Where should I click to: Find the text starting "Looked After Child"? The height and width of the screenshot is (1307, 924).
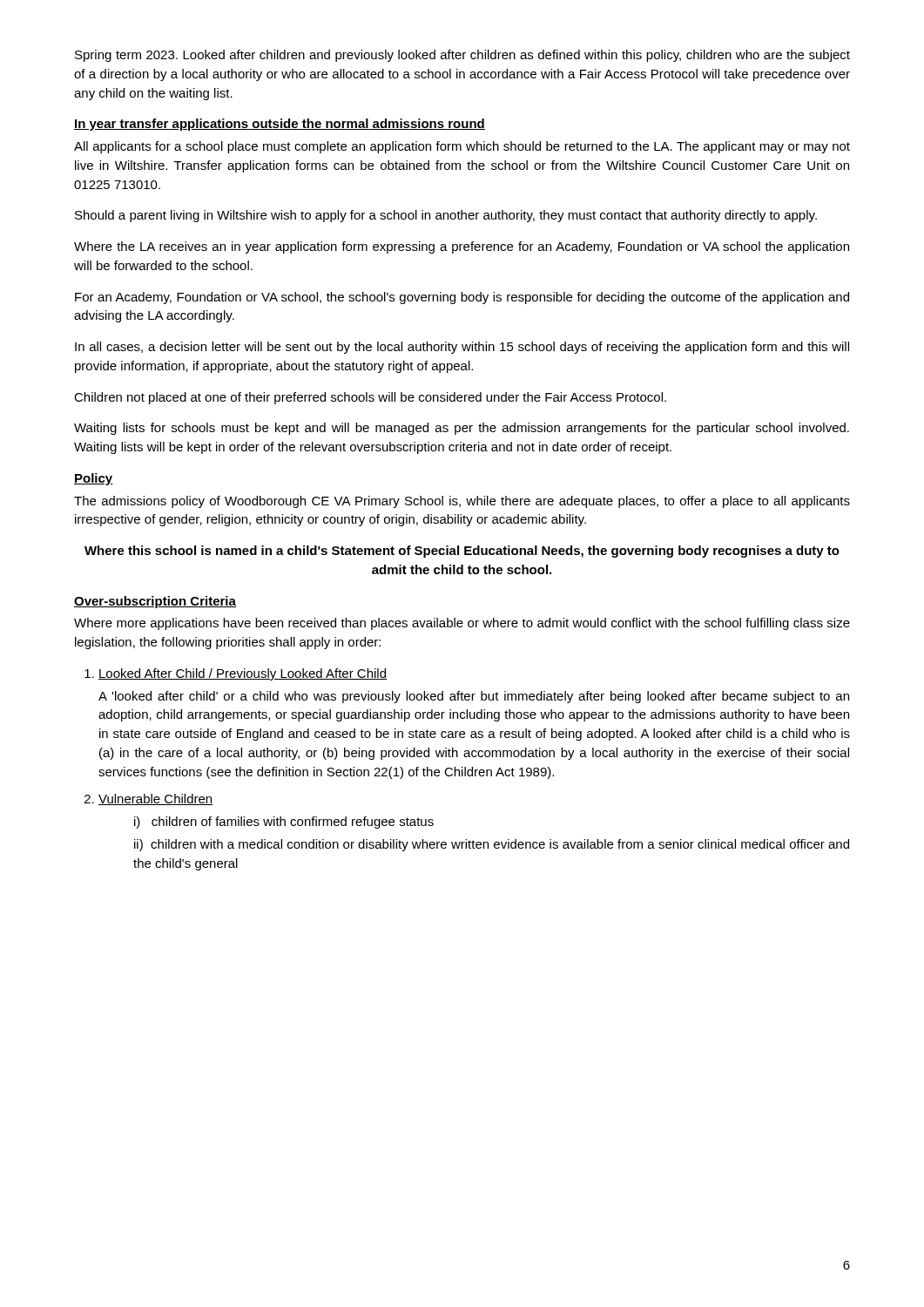pos(462,722)
